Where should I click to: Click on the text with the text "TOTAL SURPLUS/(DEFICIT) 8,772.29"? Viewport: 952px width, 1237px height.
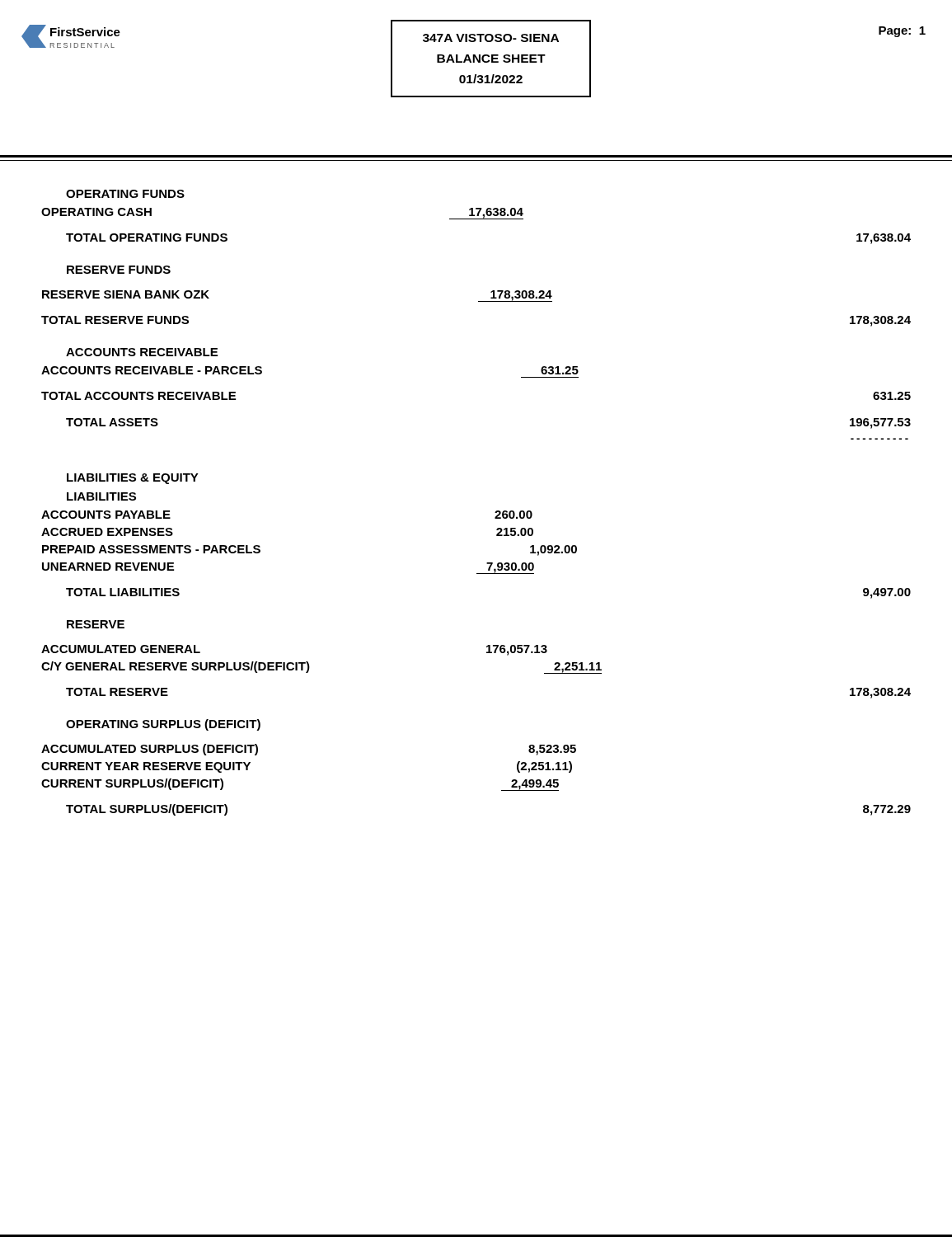coord(146,809)
